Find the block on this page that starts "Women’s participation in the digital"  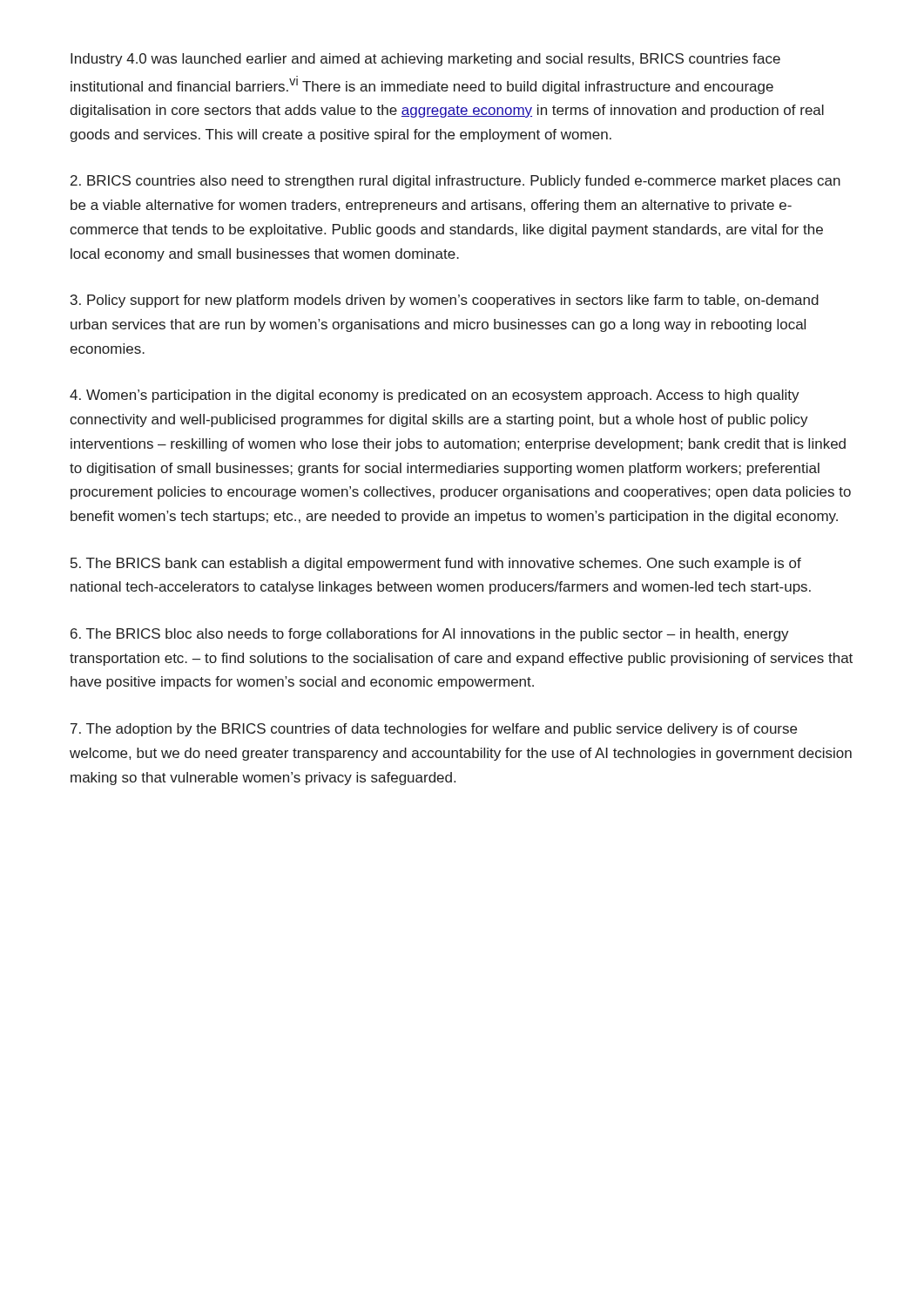click(460, 456)
